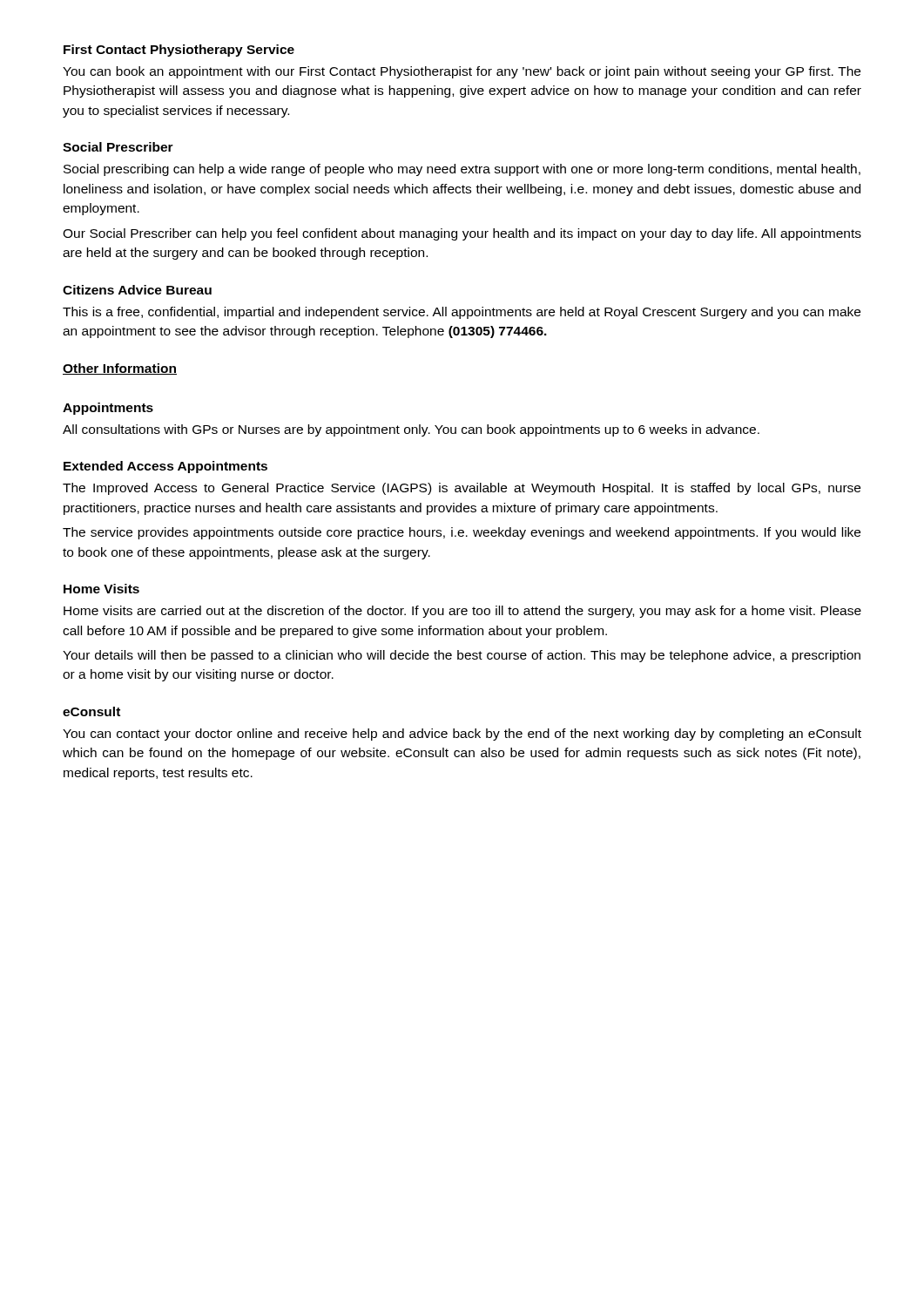Click on the text block that says "Social prescribing can help"
The height and width of the screenshot is (1307, 924).
click(x=462, y=189)
